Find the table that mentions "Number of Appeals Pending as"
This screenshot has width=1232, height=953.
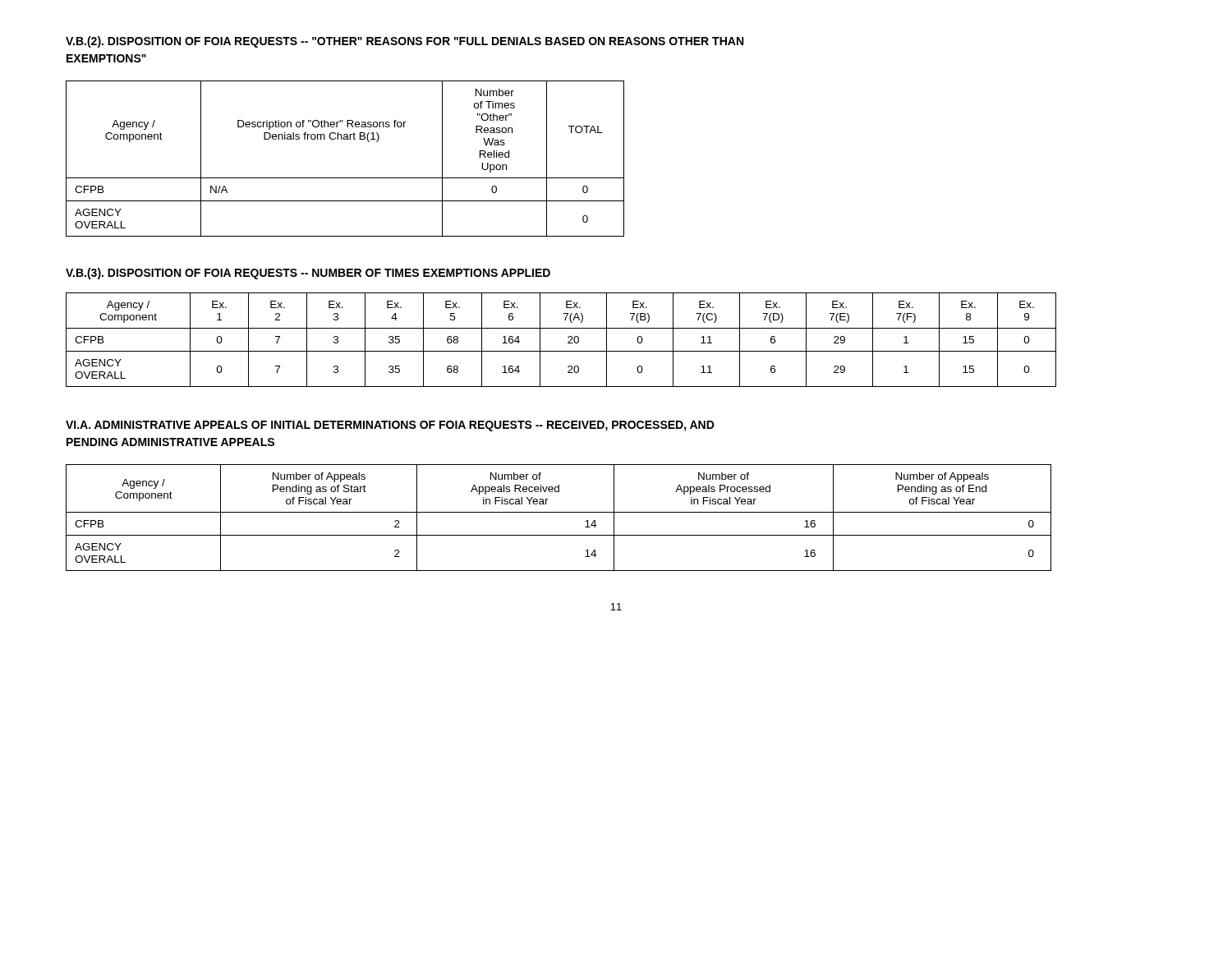pos(616,518)
